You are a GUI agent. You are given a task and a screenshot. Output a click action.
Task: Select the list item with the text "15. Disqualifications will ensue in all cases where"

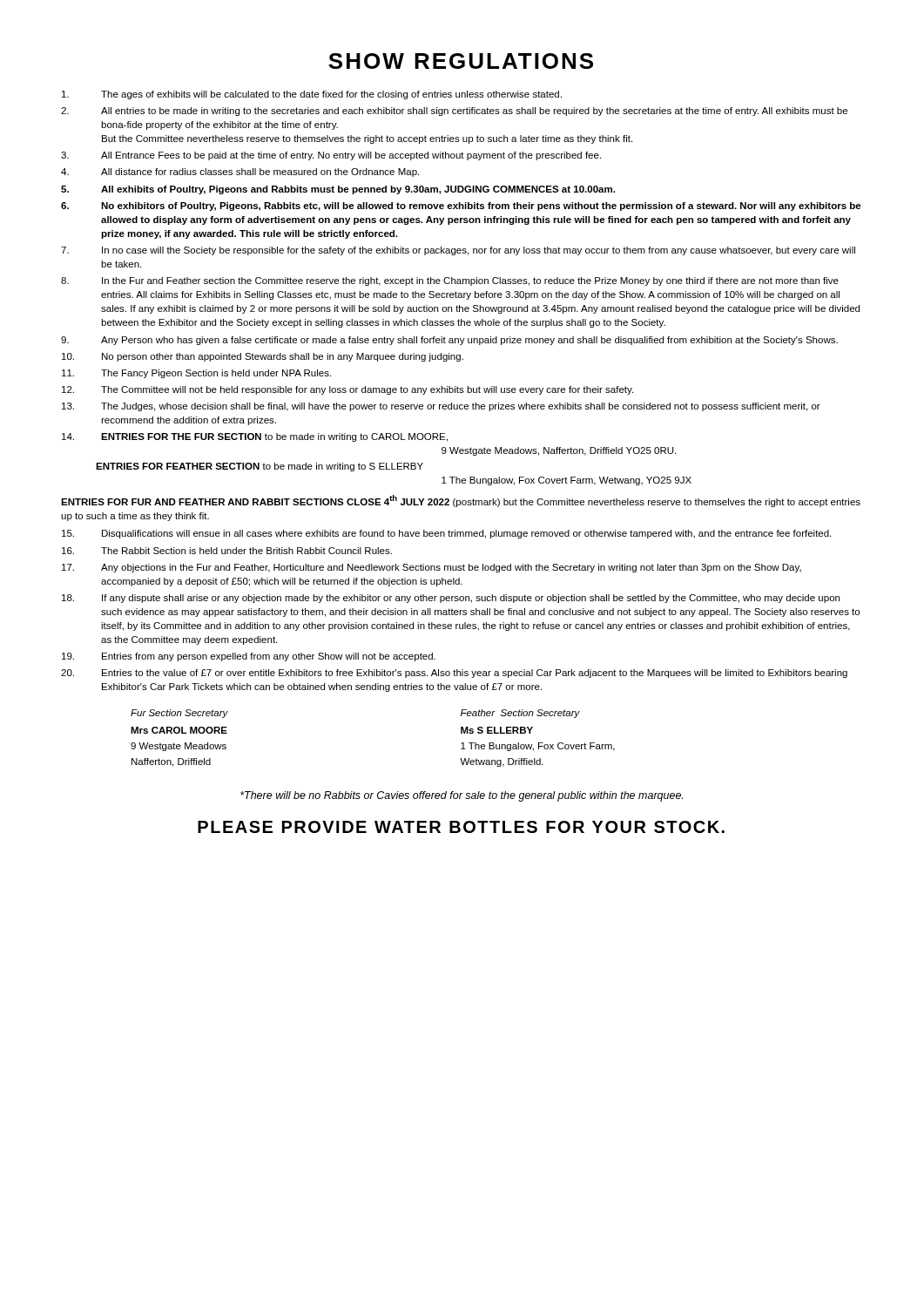[x=462, y=534]
